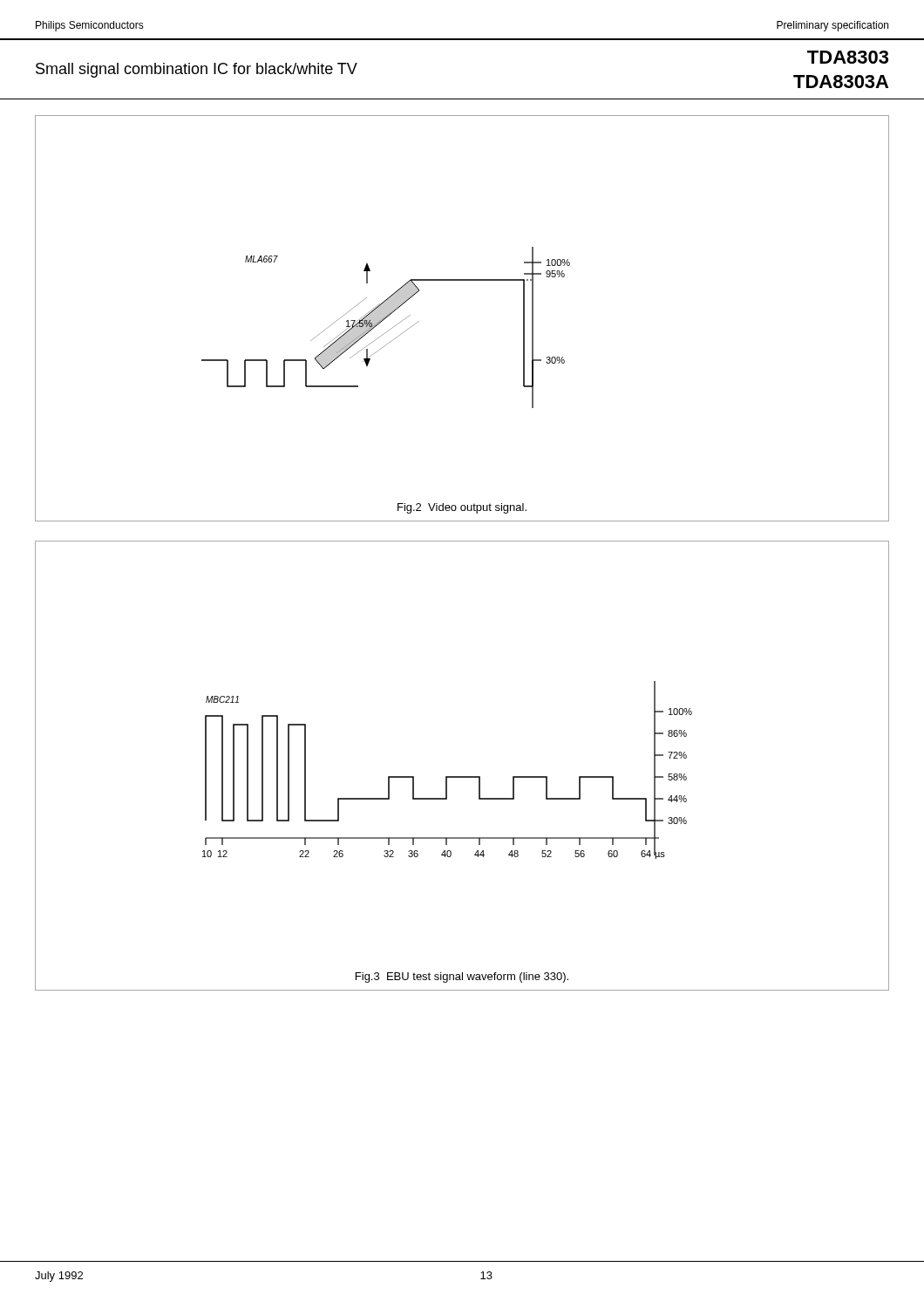Find the text starting "Fig.3 EBU test signal waveform (line"
Viewport: 924px width, 1308px height.
click(462, 976)
